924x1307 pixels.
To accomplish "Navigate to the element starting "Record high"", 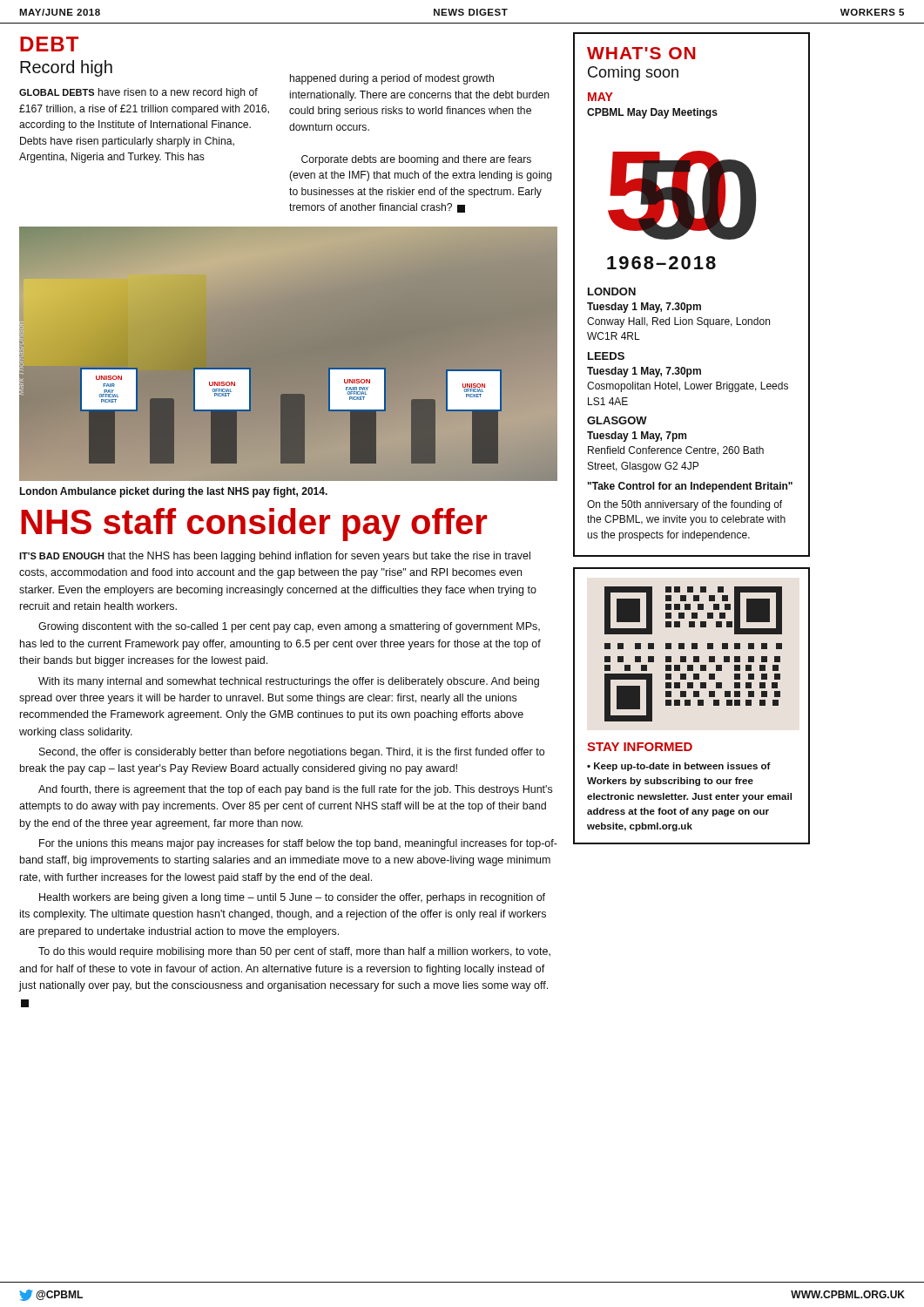I will click(66, 67).
